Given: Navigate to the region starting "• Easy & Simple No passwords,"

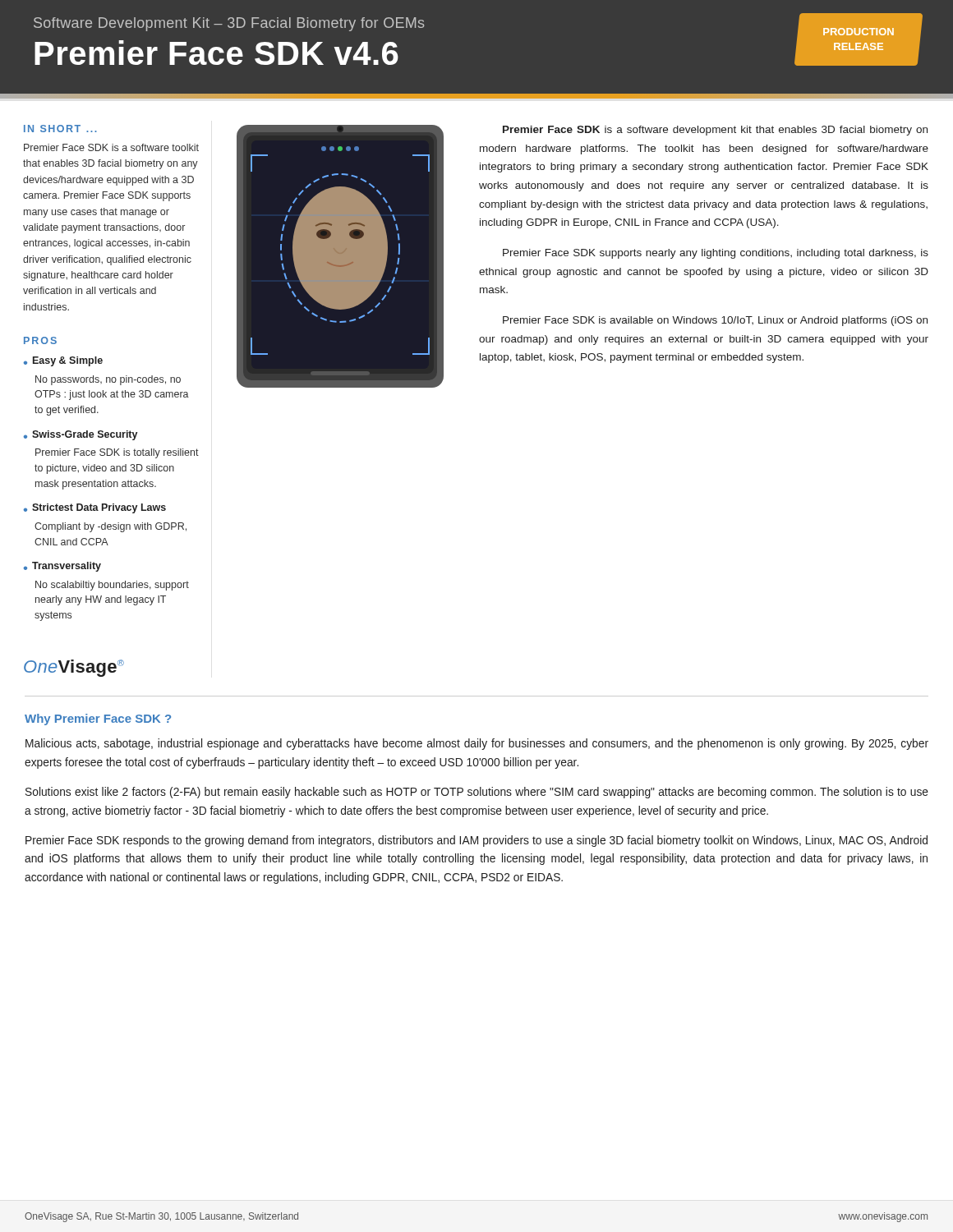Looking at the screenshot, I should click(x=111, y=386).
